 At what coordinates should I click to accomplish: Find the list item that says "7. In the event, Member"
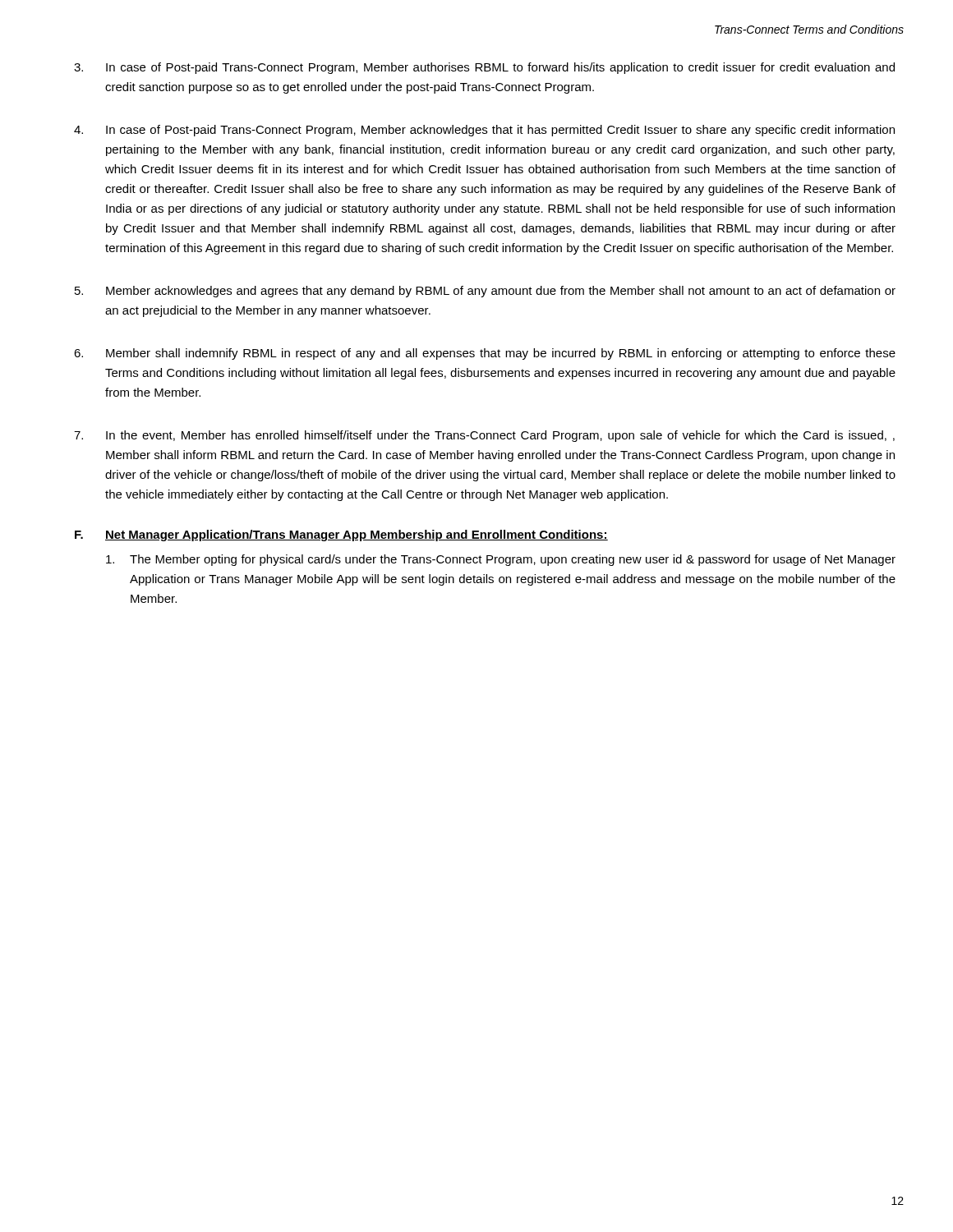click(x=485, y=465)
